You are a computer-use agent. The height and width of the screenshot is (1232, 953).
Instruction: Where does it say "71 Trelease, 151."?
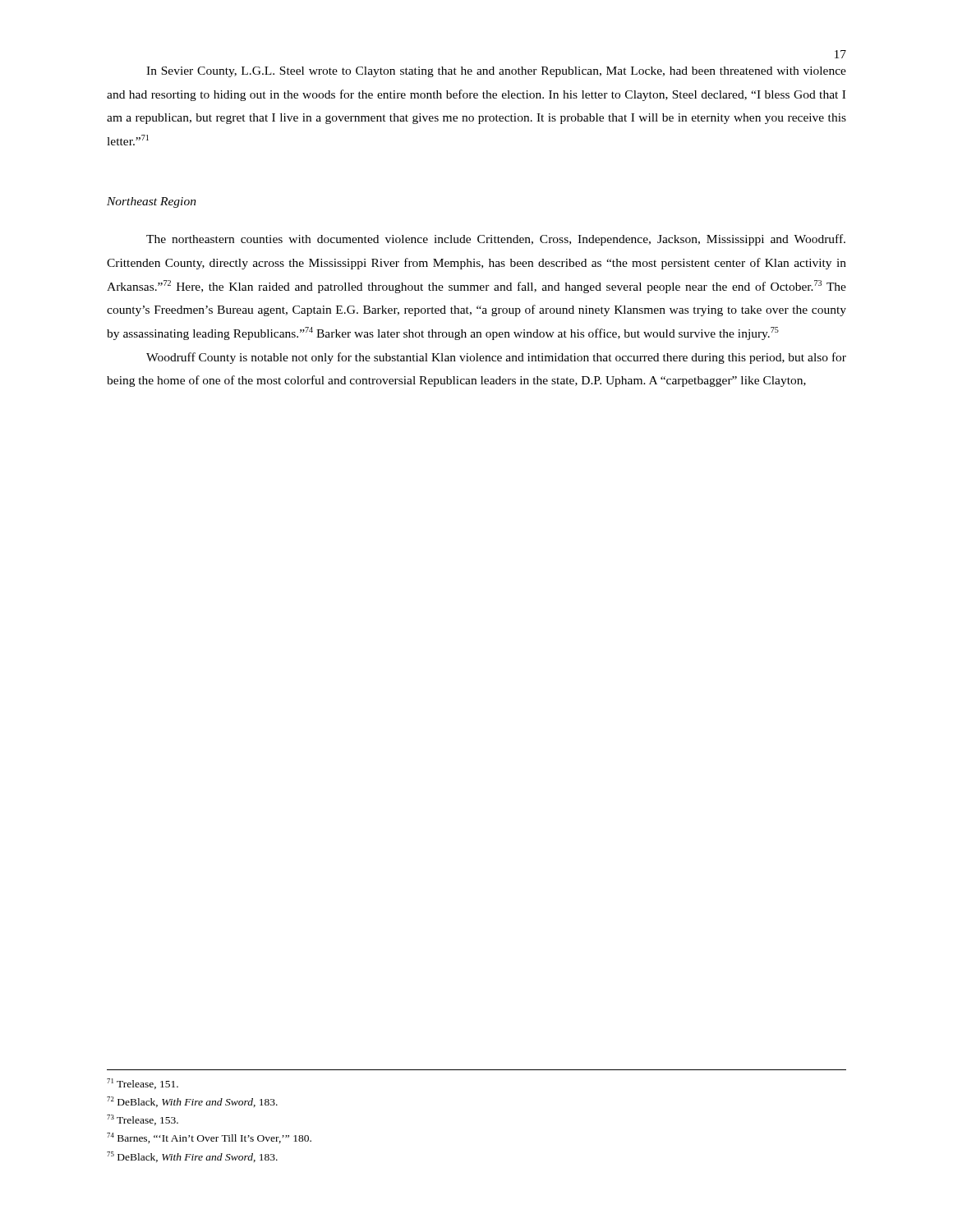(x=143, y=1083)
